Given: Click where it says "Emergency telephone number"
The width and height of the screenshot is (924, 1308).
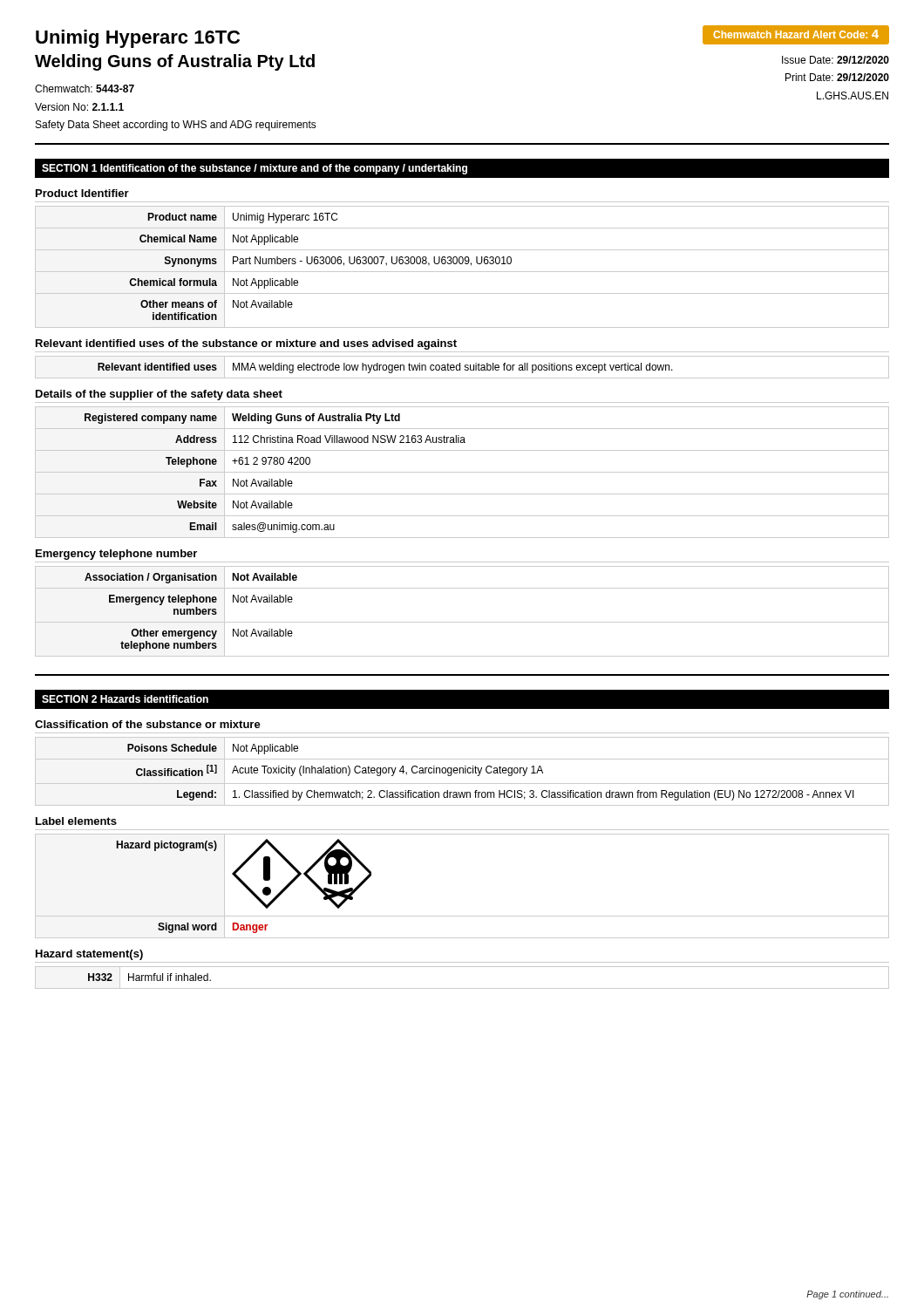Looking at the screenshot, I should 116,553.
